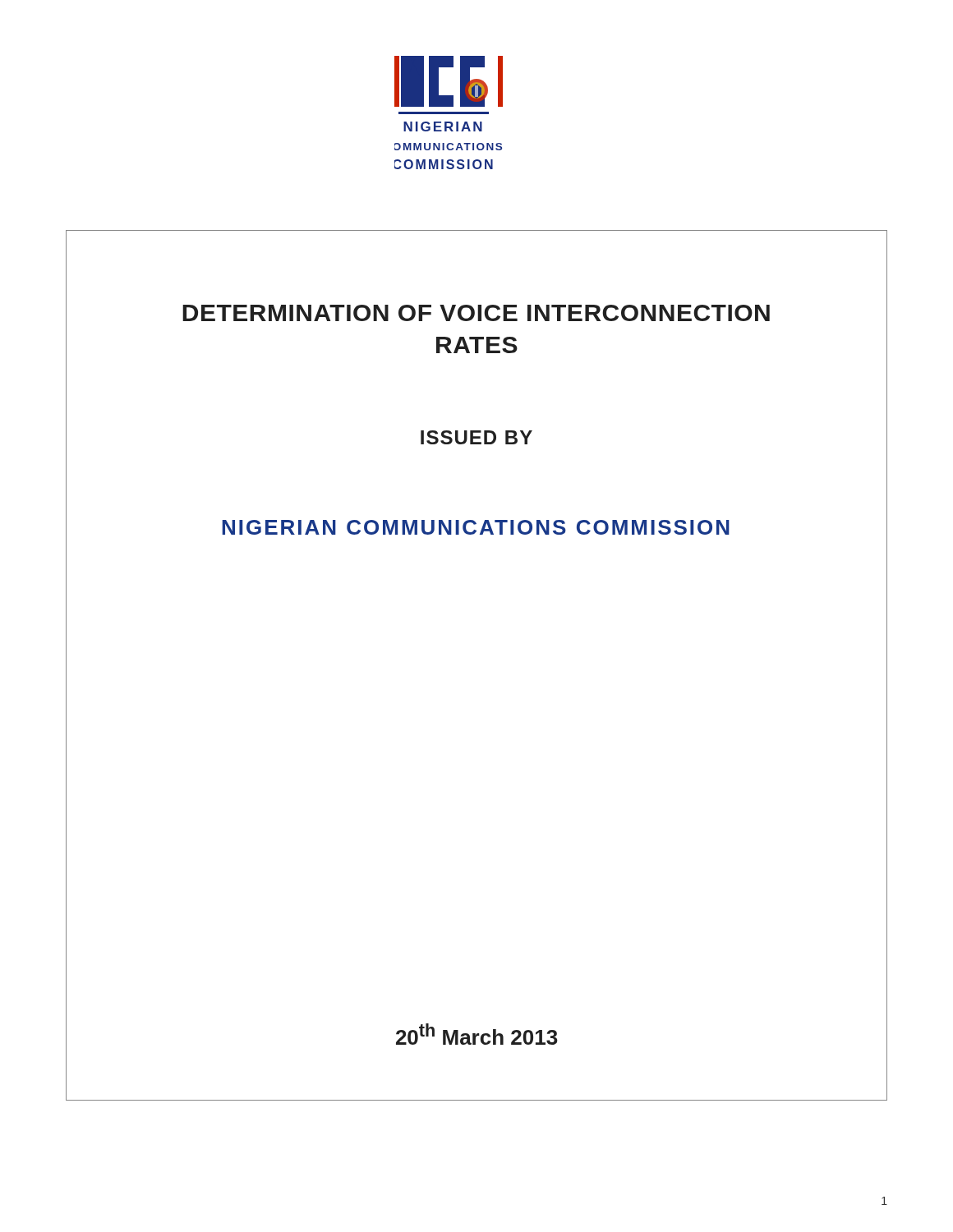Find the title that reads "DETERMINATION OF VOICE INTERCONNECTIONRATES"

click(x=476, y=329)
